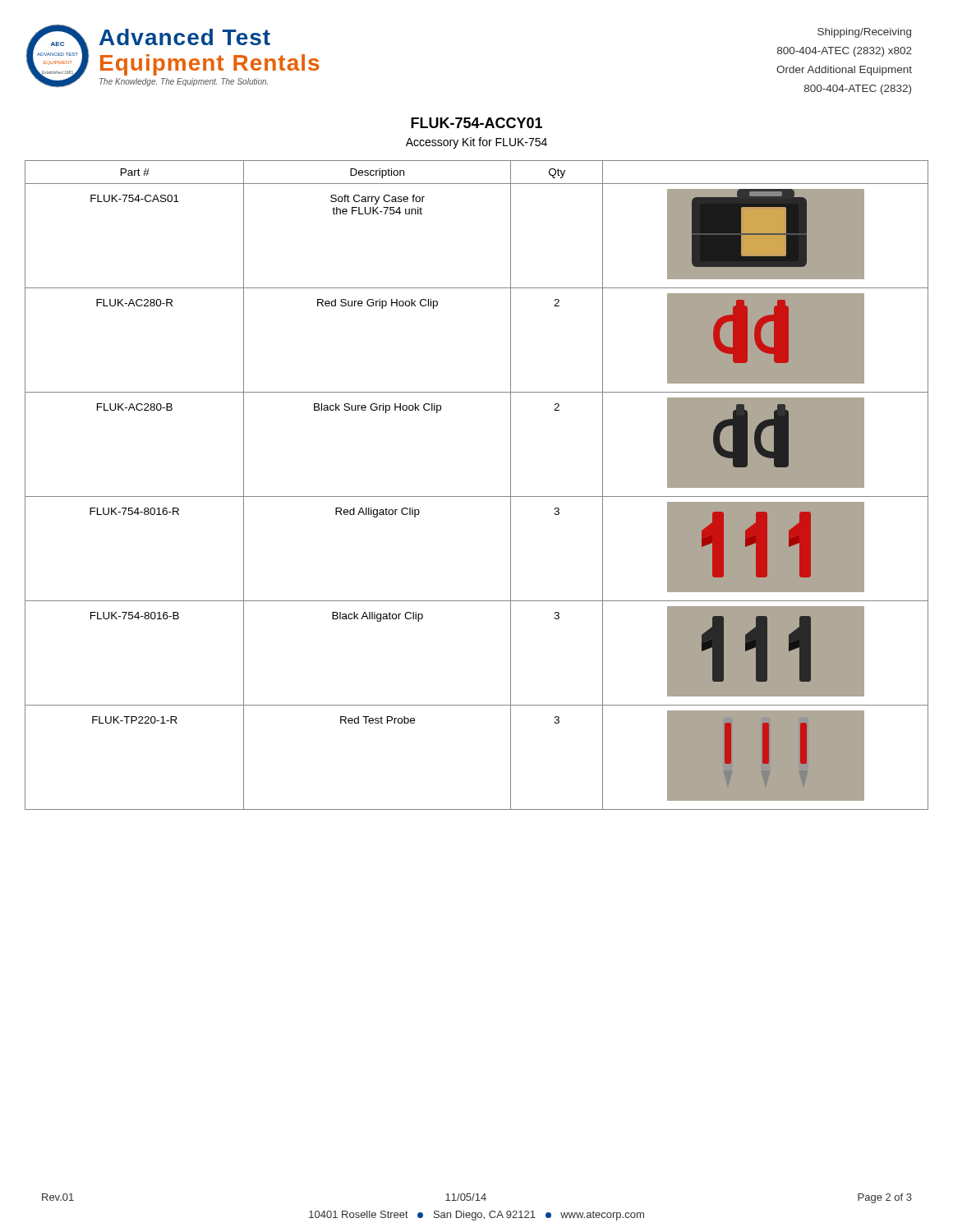
Task: Select the caption containing "Accessory Kit for FLUK-754"
Action: tap(476, 142)
